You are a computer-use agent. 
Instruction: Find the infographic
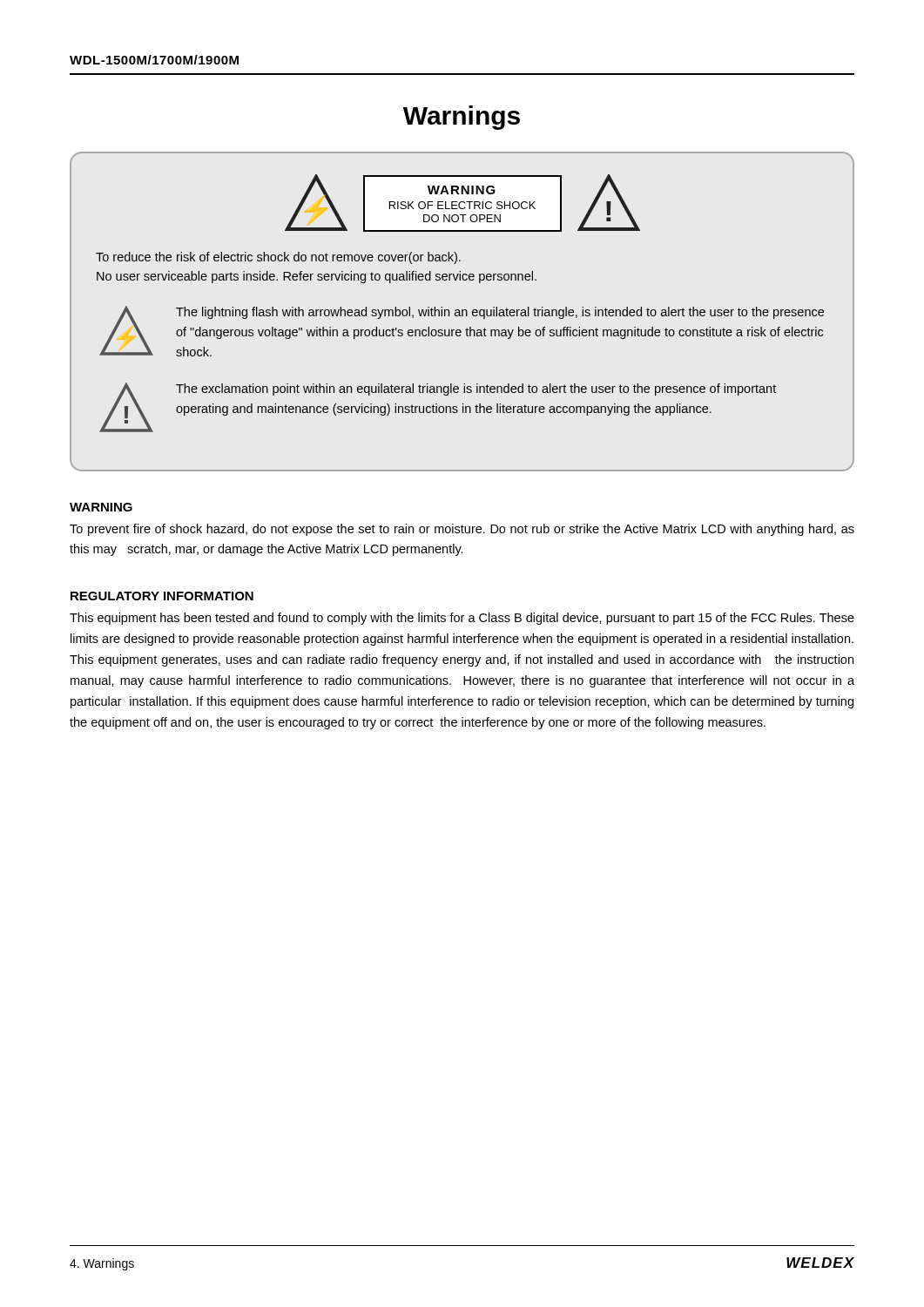(462, 311)
